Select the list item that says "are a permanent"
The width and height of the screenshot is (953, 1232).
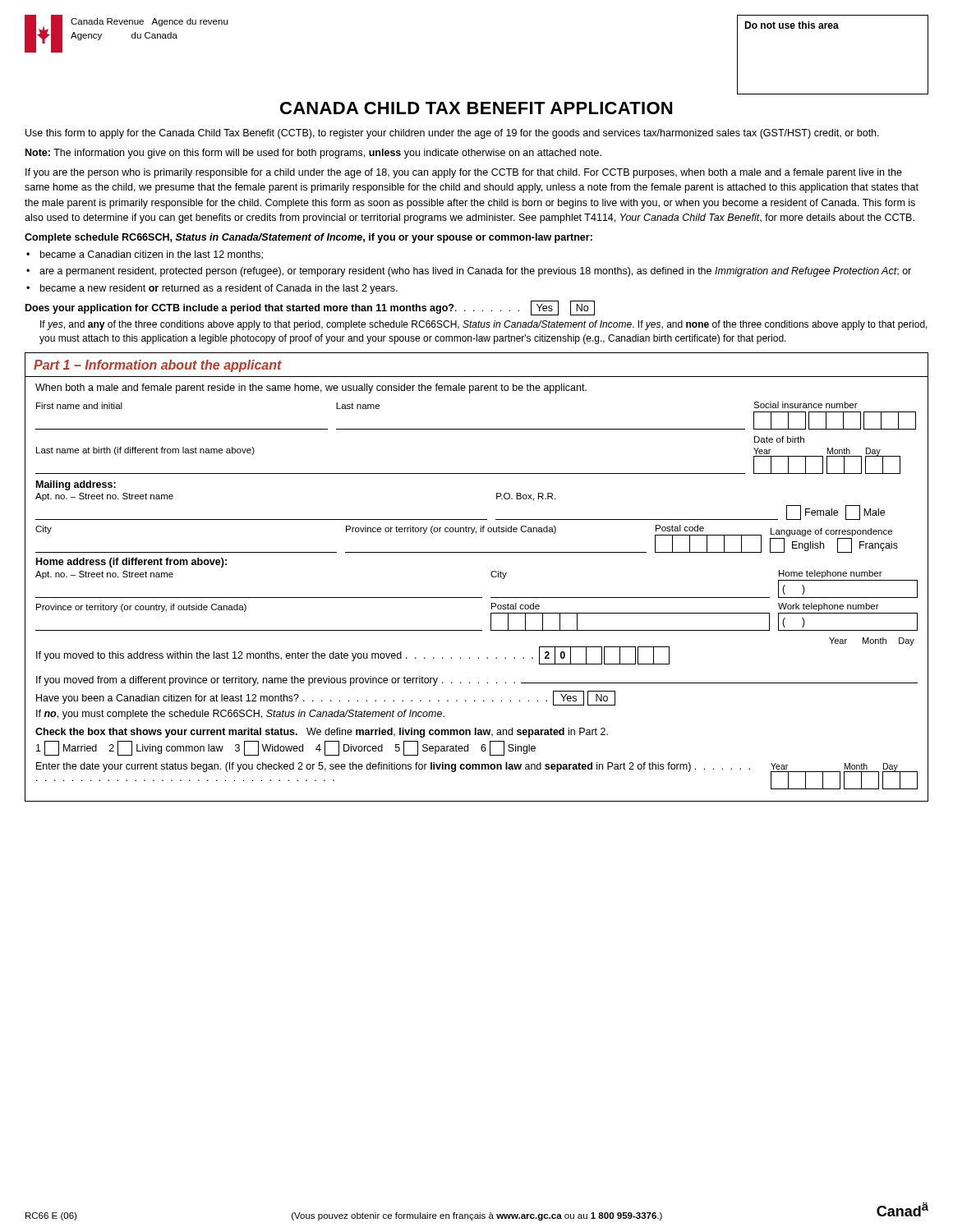click(x=475, y=271)
